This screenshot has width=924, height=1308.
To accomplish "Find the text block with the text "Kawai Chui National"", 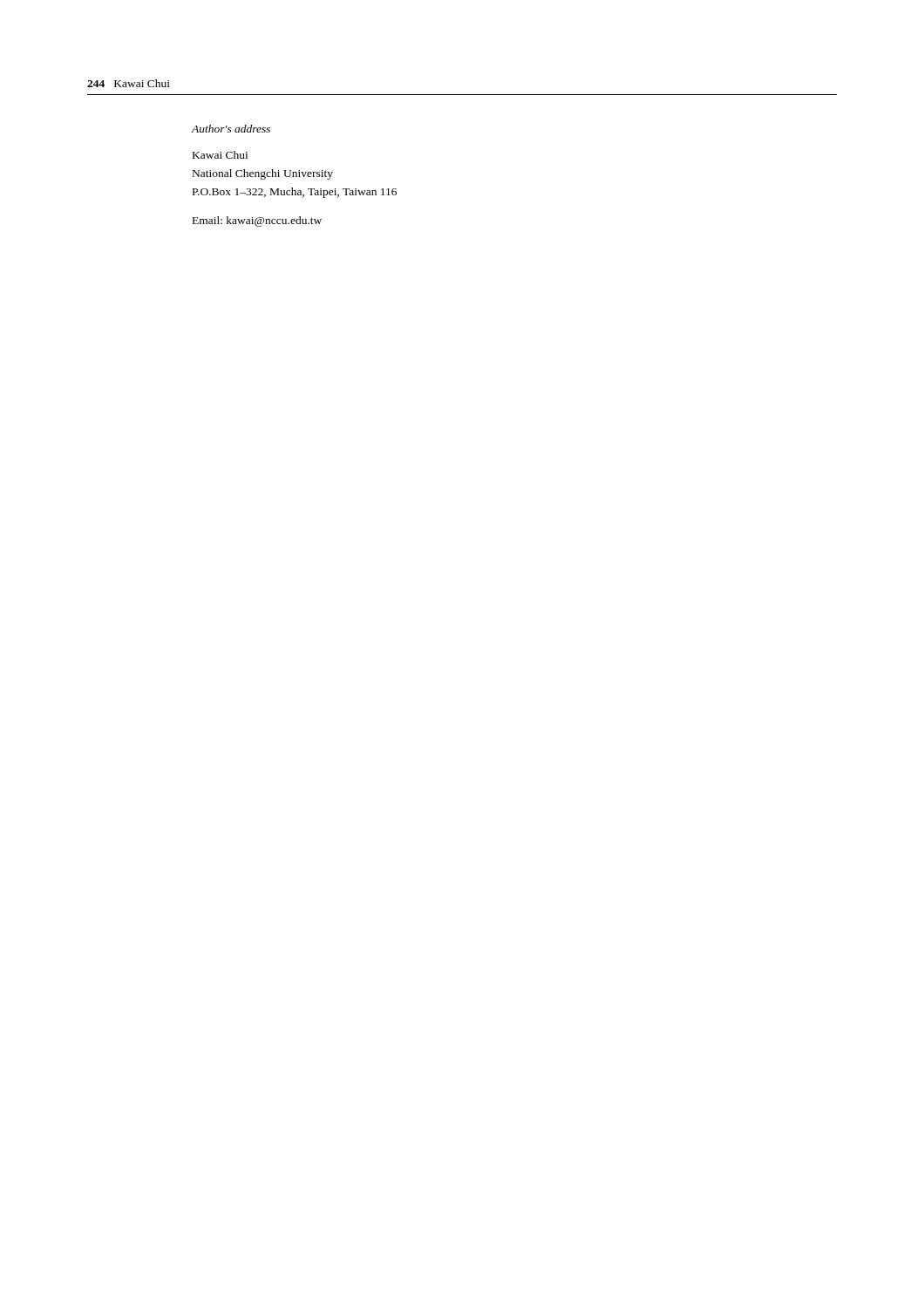I will pos(294,173).
